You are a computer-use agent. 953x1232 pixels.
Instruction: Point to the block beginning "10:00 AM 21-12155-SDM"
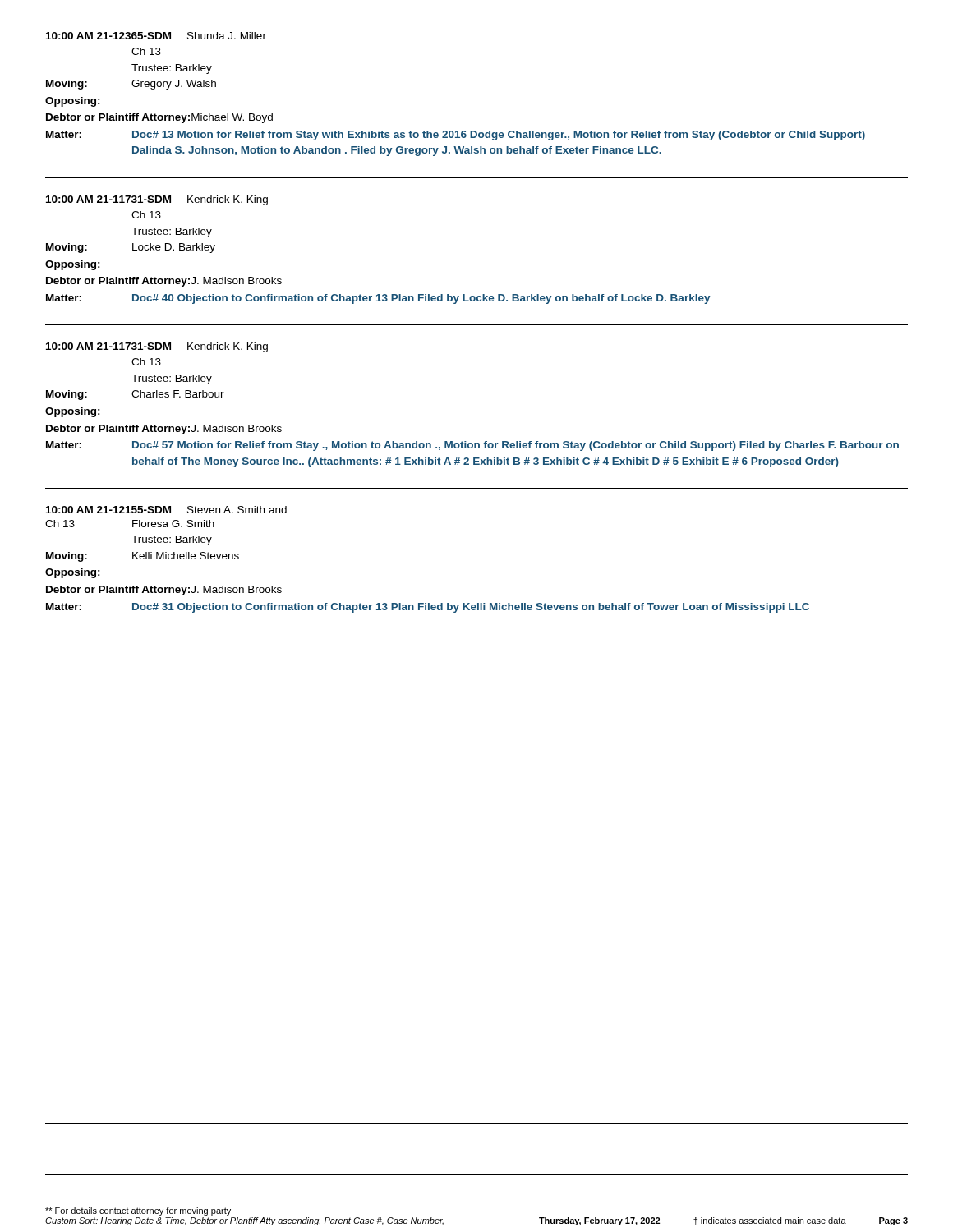[x=166, y=510]
